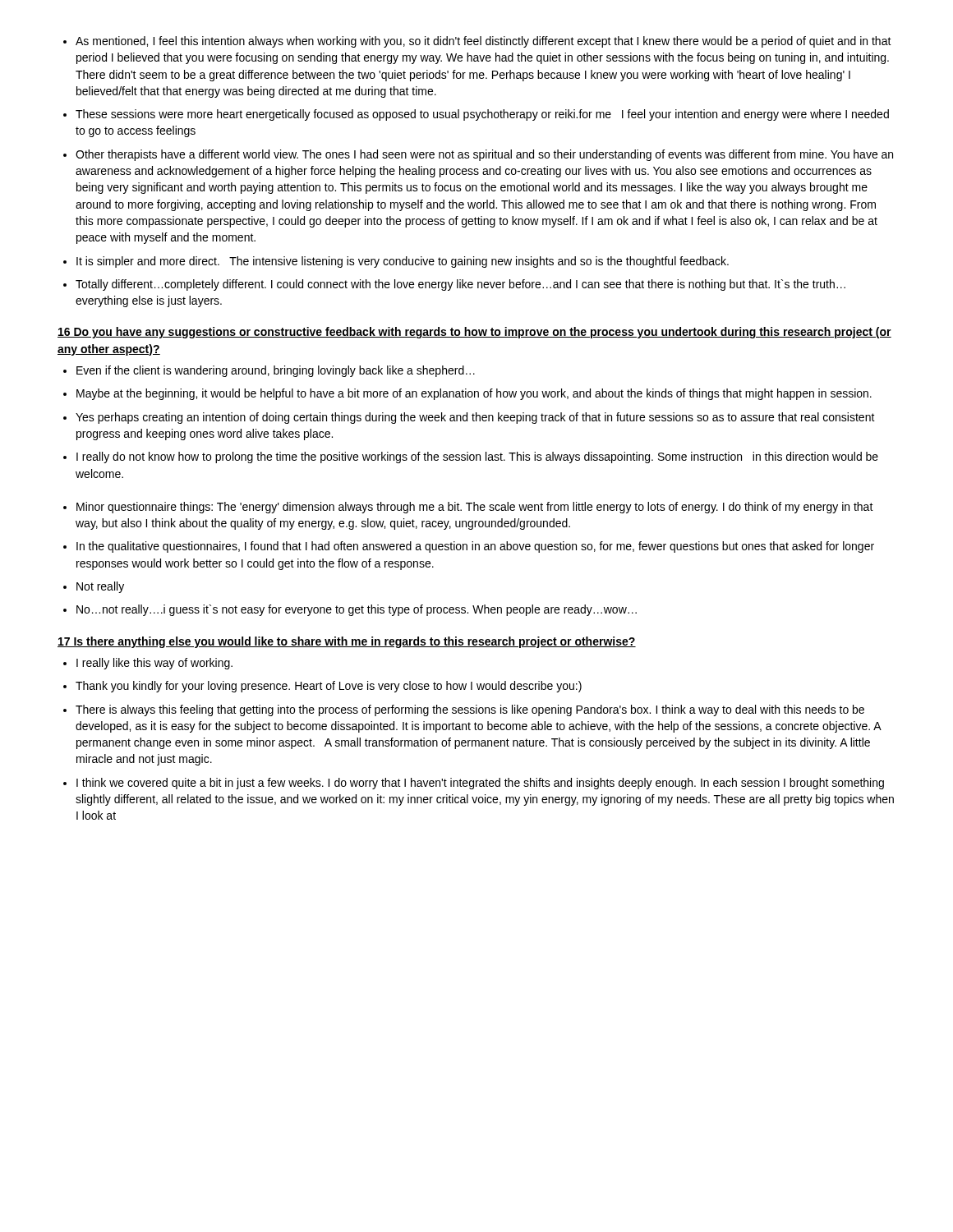The height and width of the screenshot is (1232, 953).
Task: Find the block on this page that starts "These sessions were more heart energetically focused as"
Action: click(483, 123)
